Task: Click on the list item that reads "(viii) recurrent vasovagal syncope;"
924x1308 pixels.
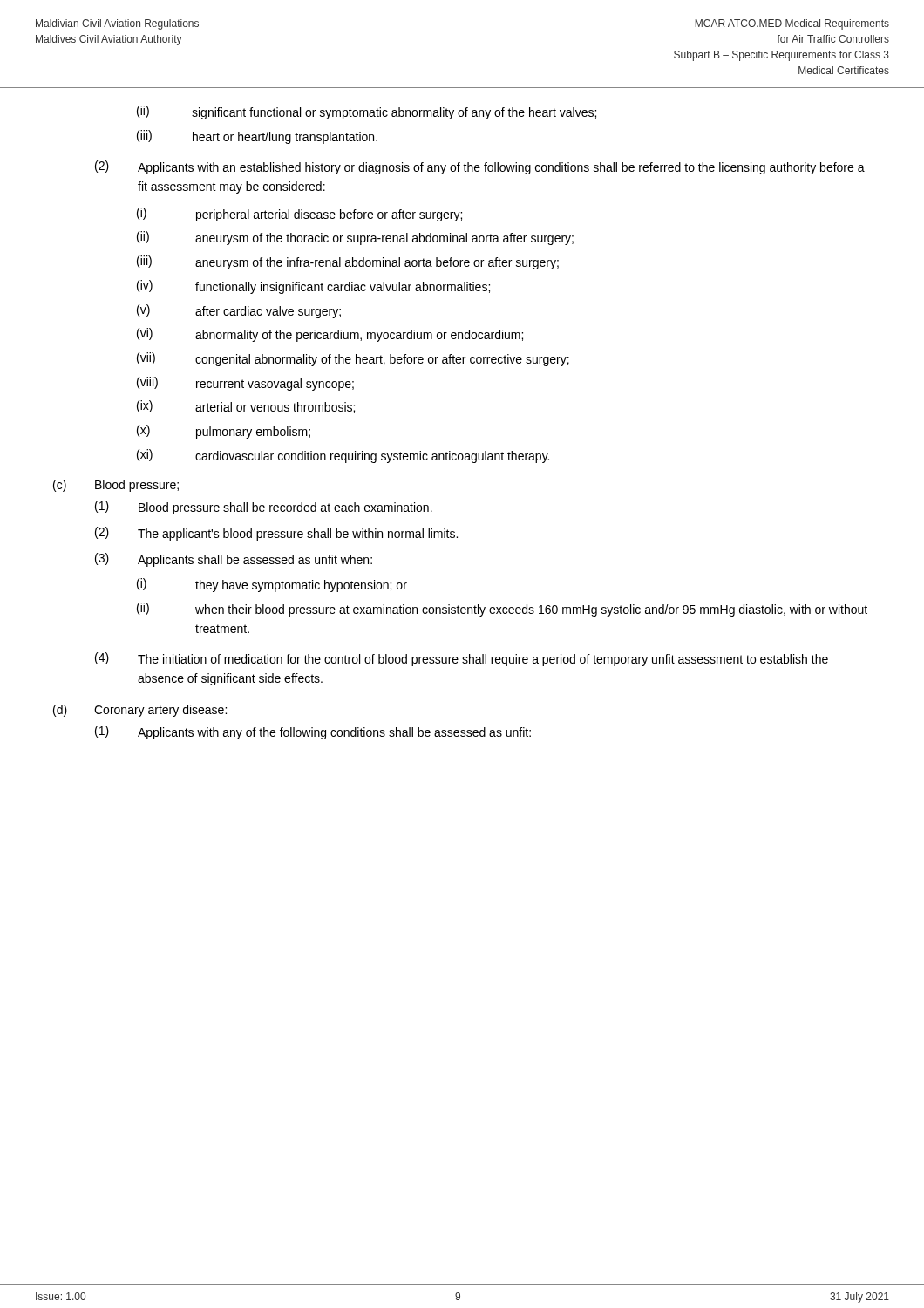Action: click(x=245, y=384)
